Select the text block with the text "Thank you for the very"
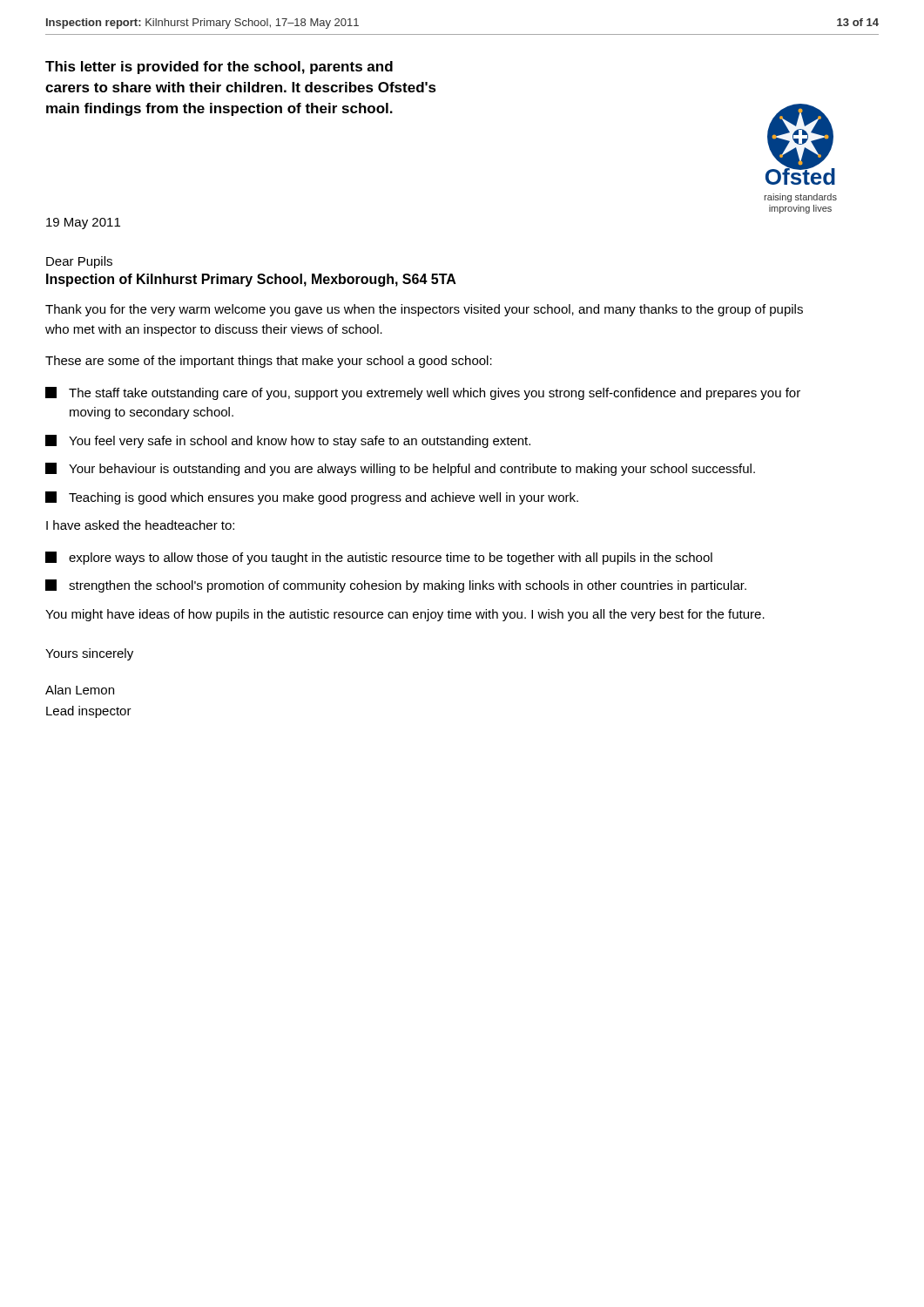The image size is (924, 1307). tap(424, 319)
